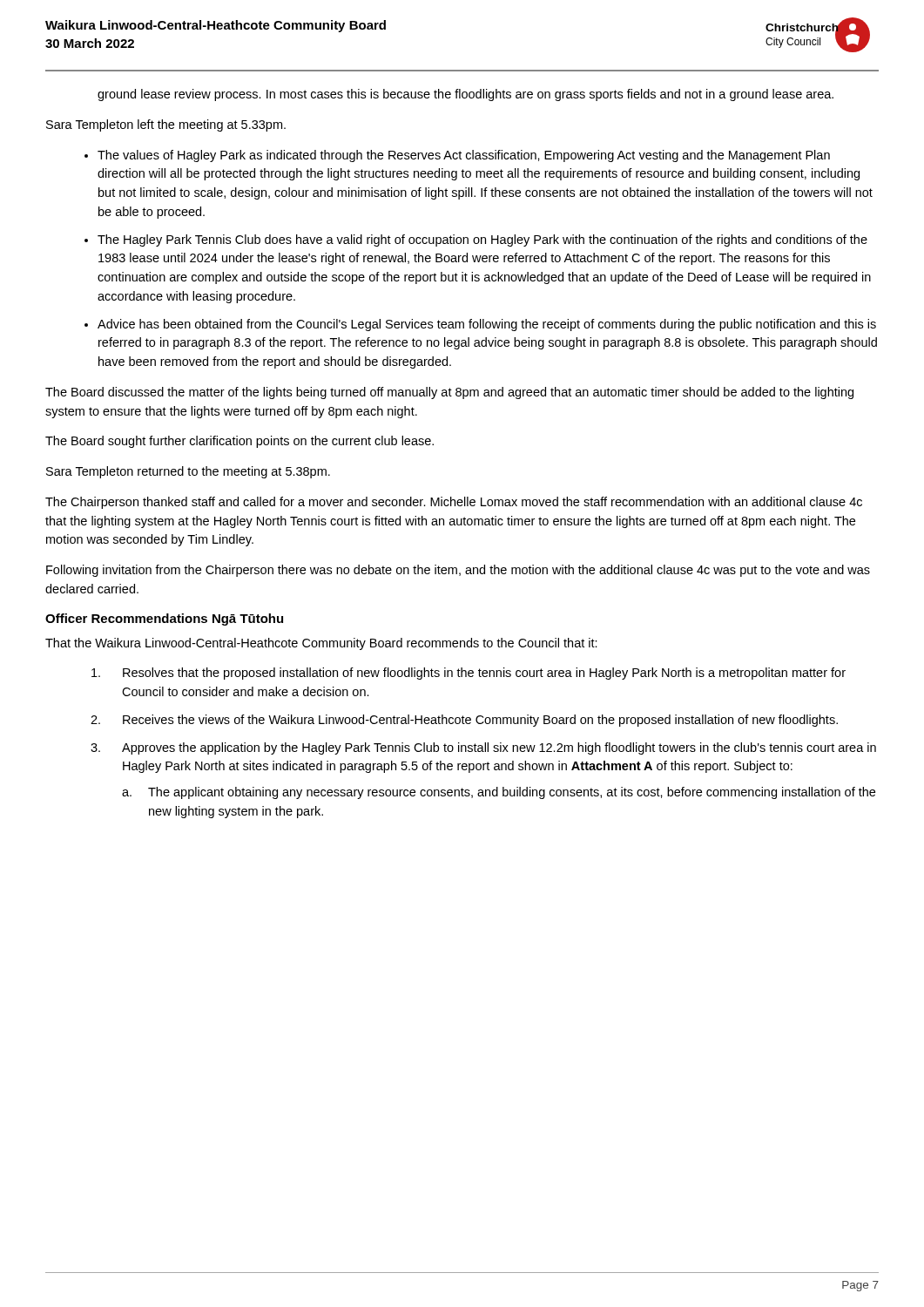Click the passage that begins "Advice has been obtained from the Council's"

click(488, 343)
